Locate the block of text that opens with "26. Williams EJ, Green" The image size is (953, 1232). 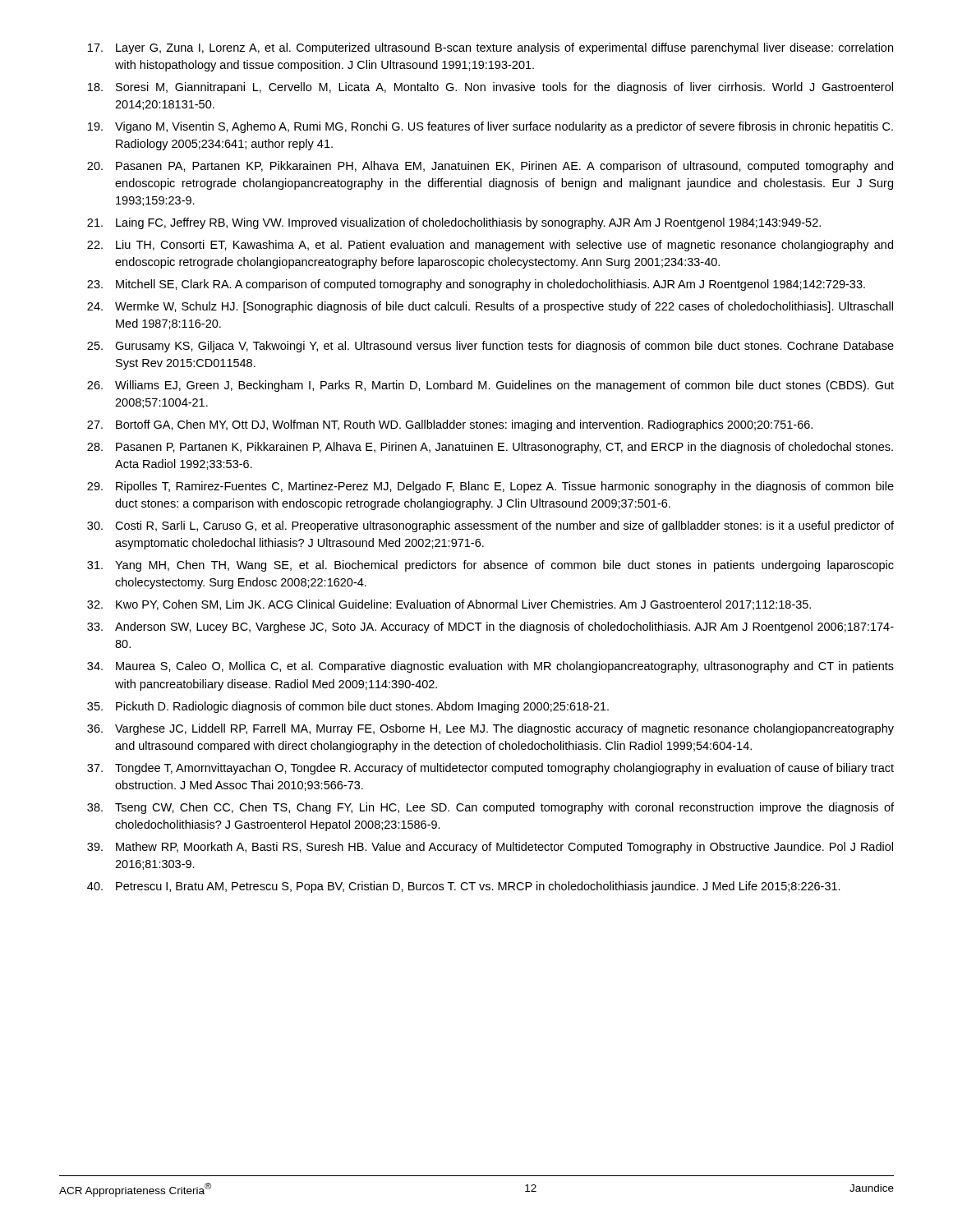tap(476, 394)
